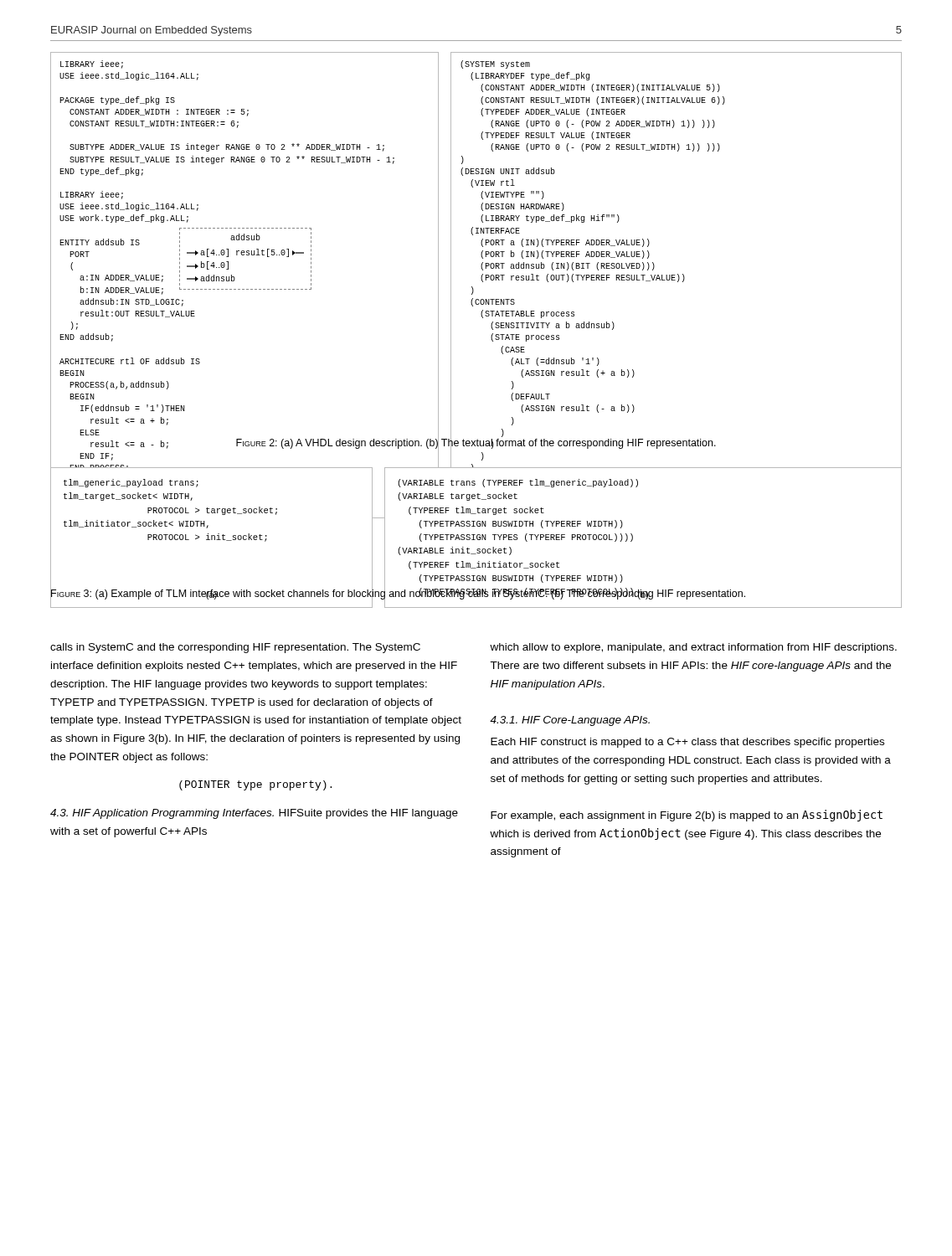Screen dimensions: 1256x952
Task: Locate the caption that reads "Figure 2: (a) A VHDL design description."
Action: pyautogui.click(x=476, y=443)
